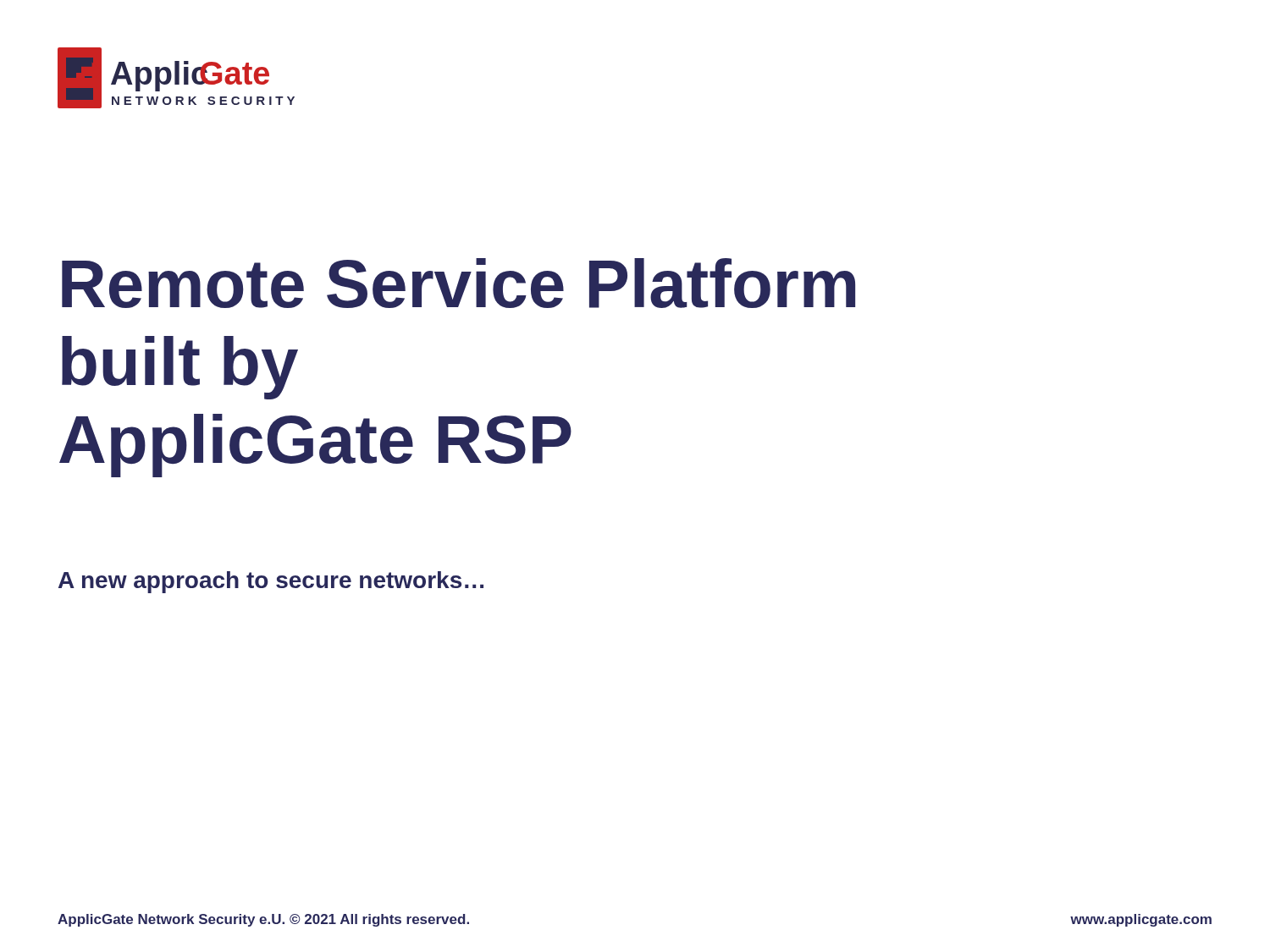
Task: Find a logo
Action: tap(176, 87)
